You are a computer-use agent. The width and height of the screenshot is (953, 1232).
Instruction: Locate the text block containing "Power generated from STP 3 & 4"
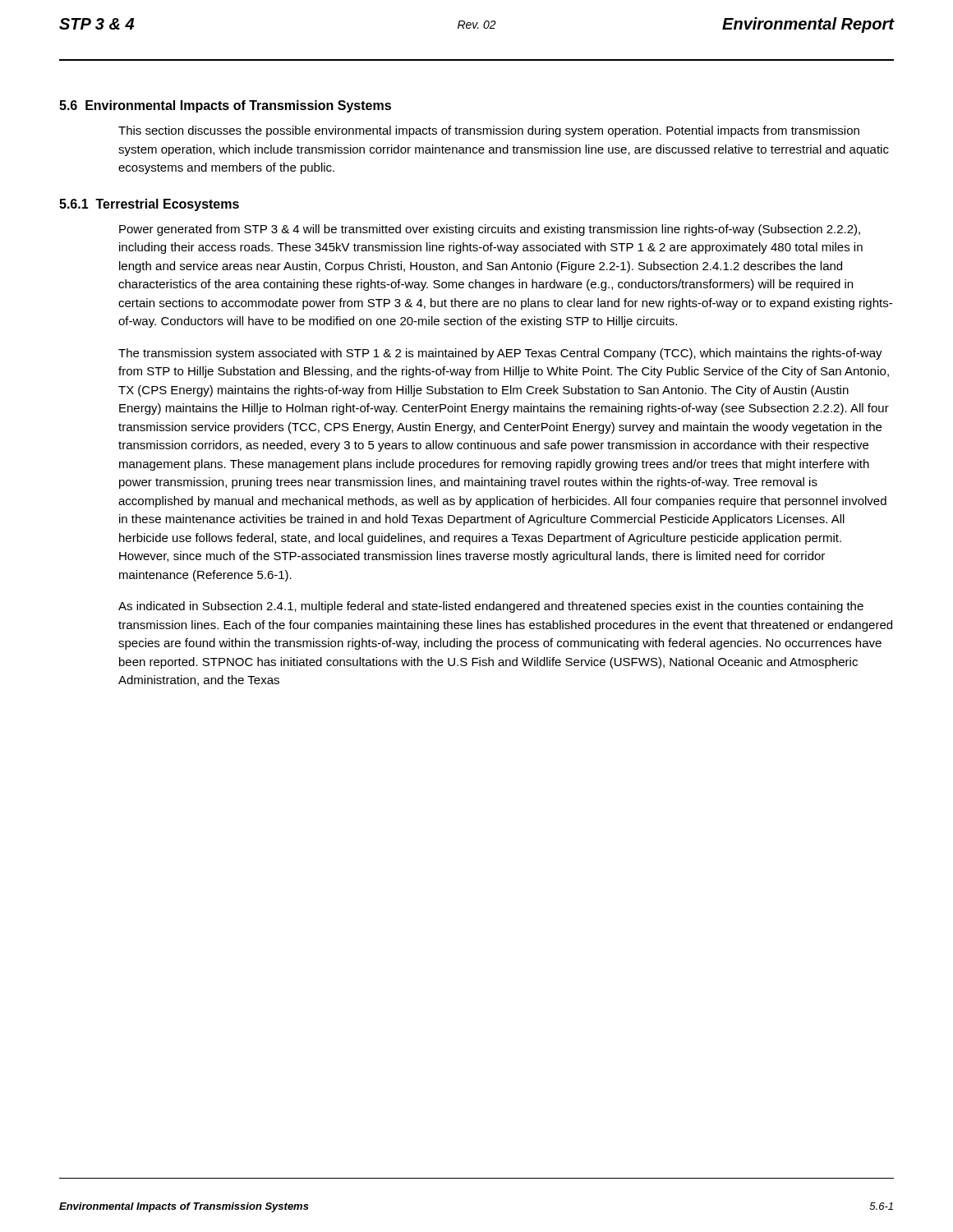pos(506,275)
